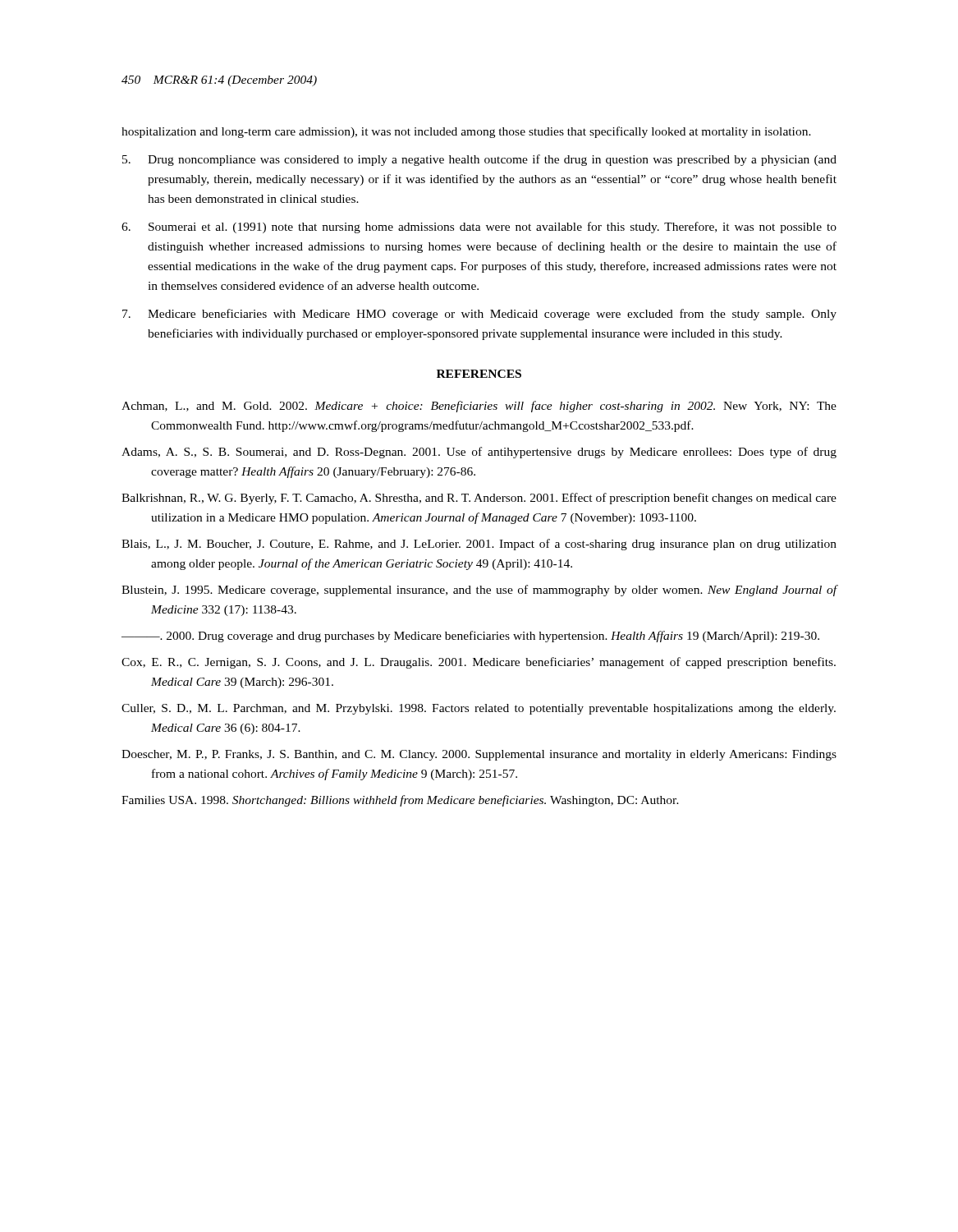The image size is (958, 1232).
Task: Find the text starting "7. Medicare beneficiaries with Medicare HMO"
Action: coord(479,324)
